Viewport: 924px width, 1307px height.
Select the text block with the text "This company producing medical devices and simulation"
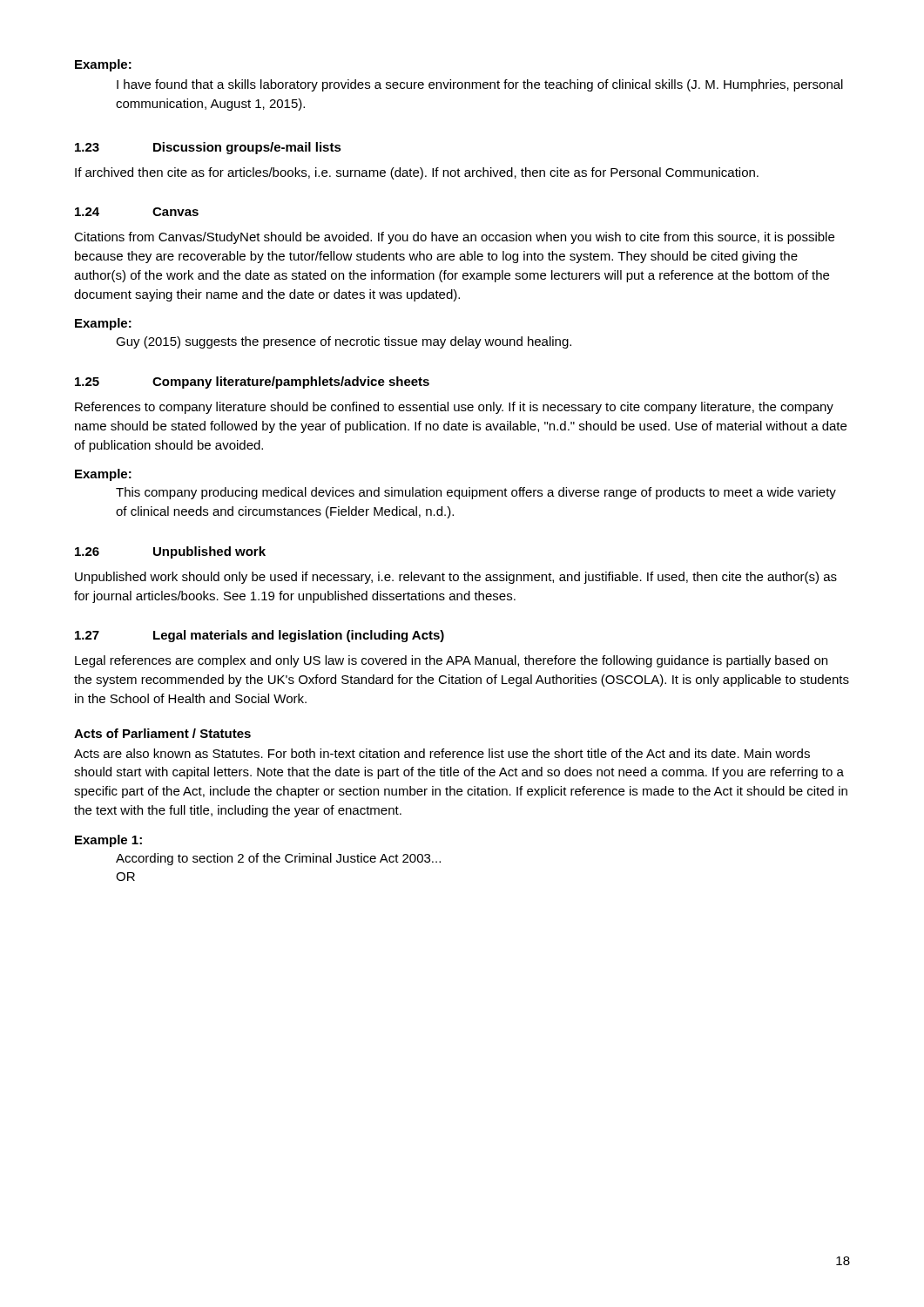(476, 502)
